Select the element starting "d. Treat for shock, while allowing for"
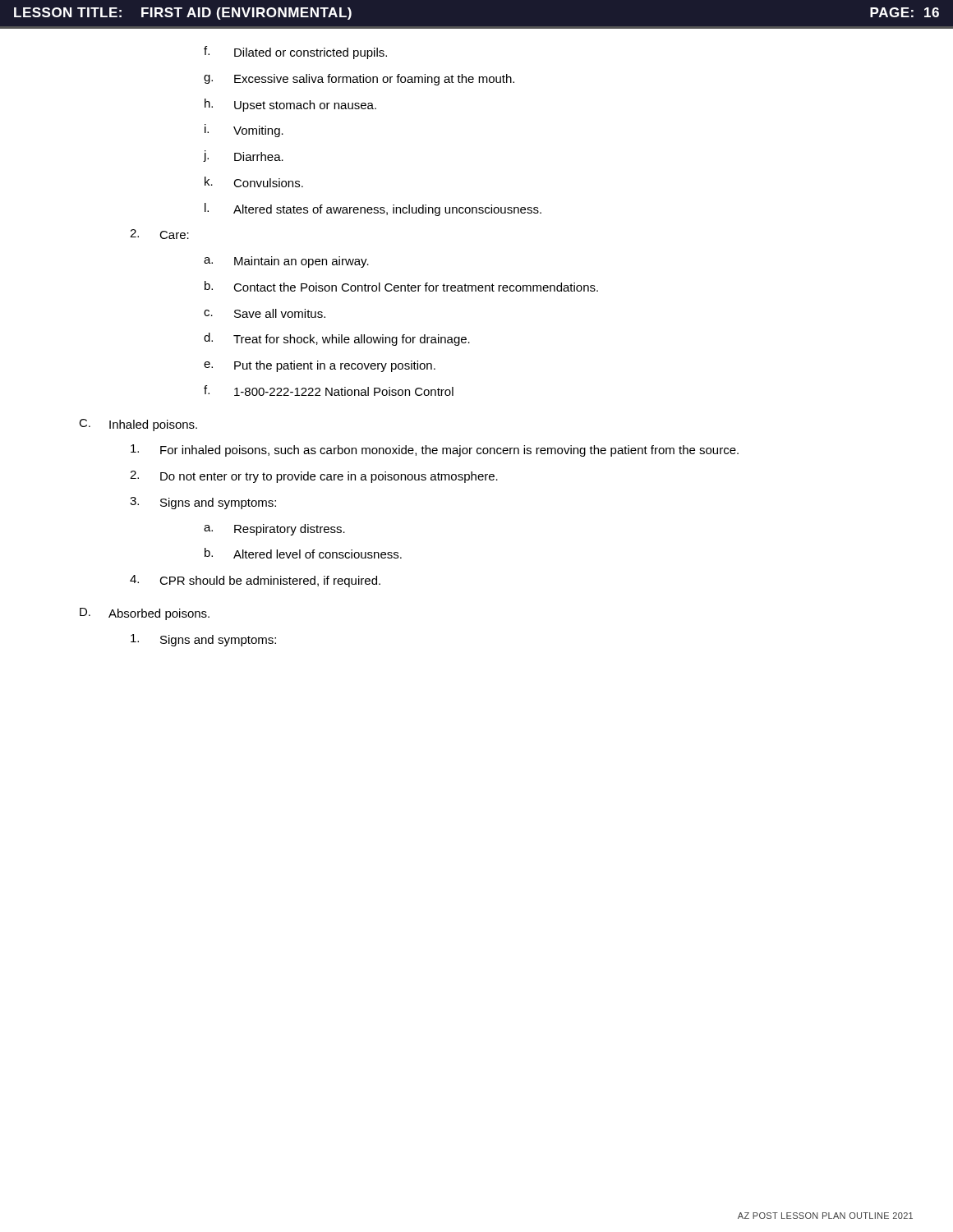This screenshot has height=1232, width=953. click(x=337, y=339)
